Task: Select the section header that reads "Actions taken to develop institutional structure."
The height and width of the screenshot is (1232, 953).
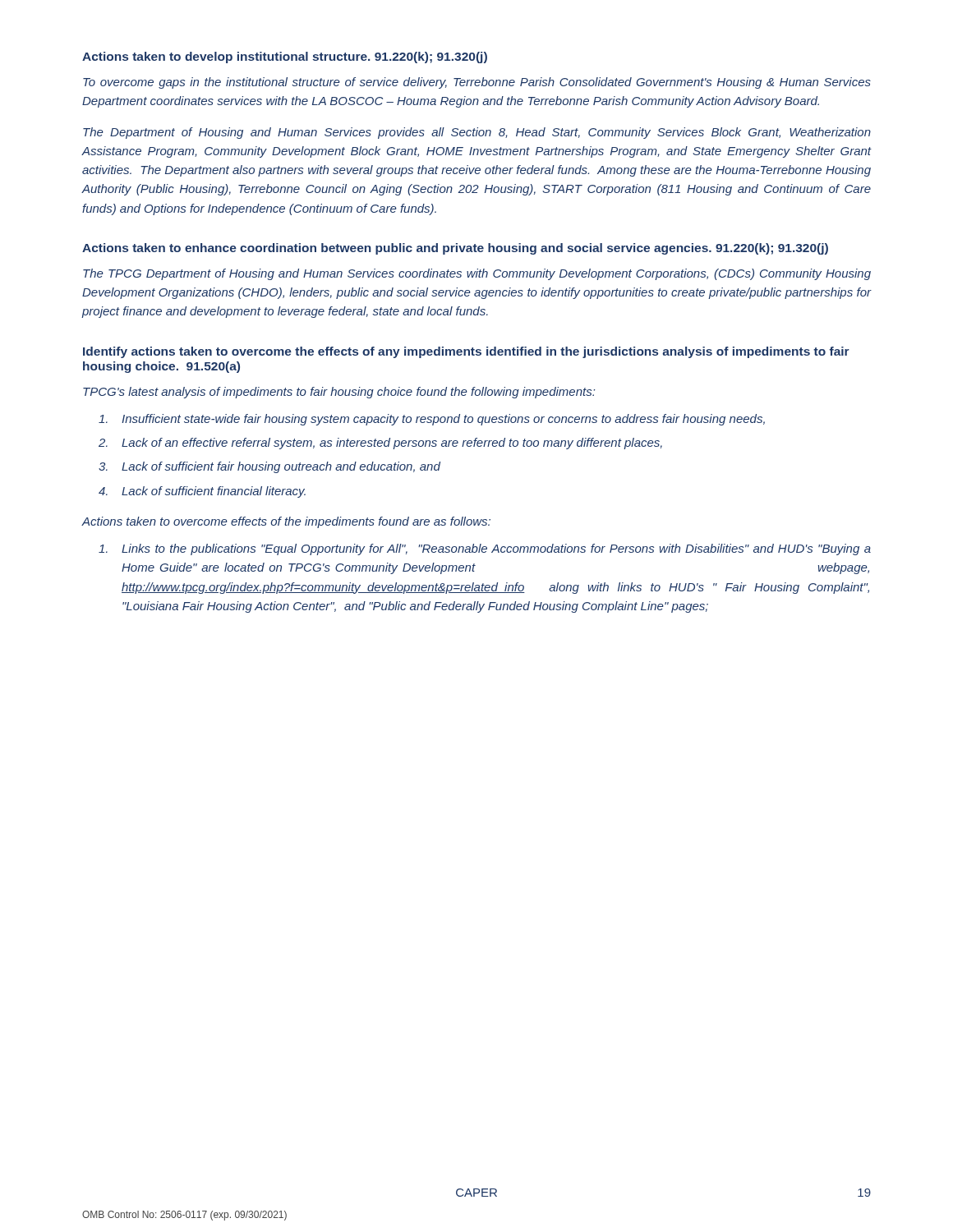Action: 285,56
